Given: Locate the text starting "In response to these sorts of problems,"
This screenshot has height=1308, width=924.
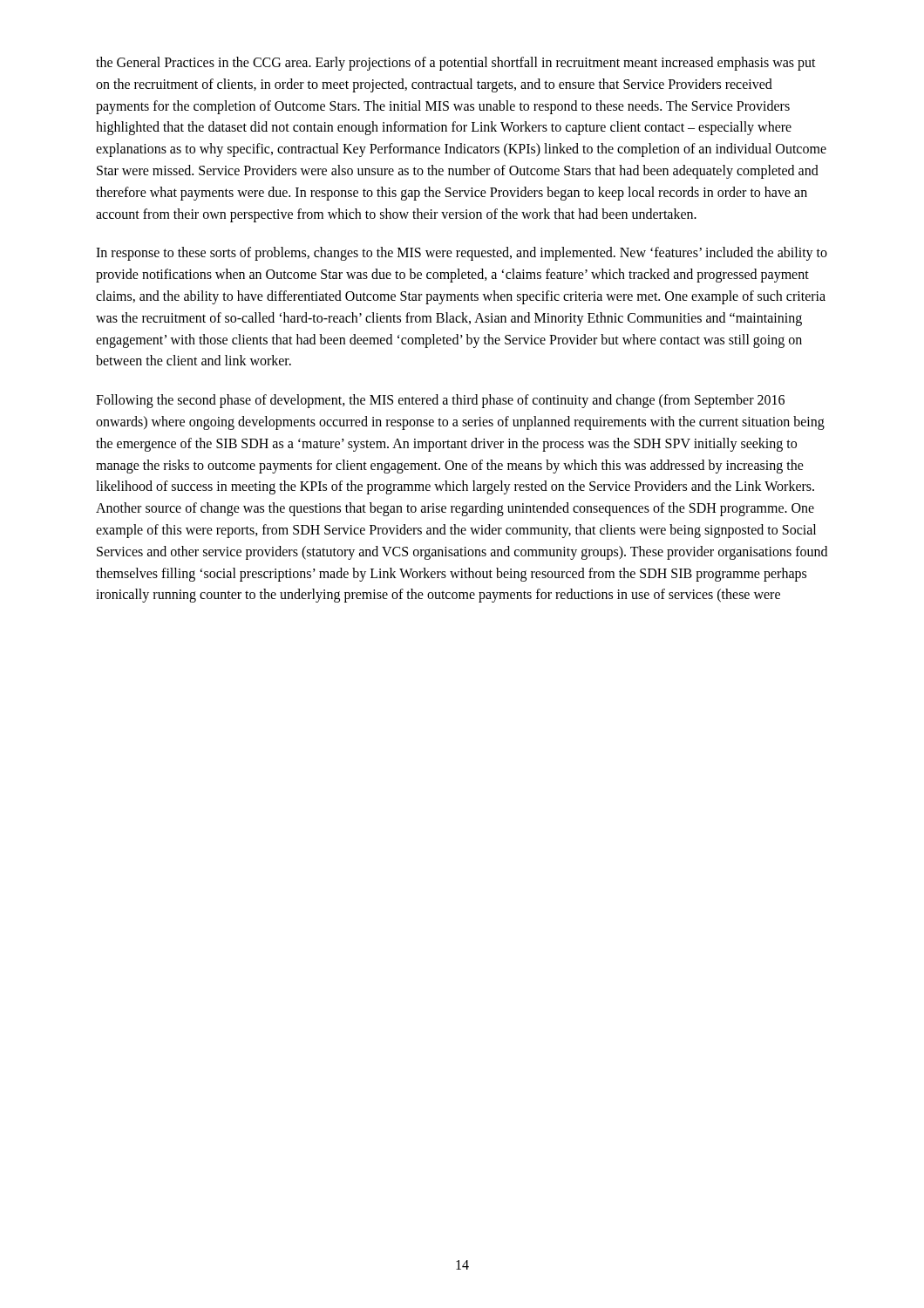Looking at the screenshot, I should pyautogui.click(x=462, y=307).
